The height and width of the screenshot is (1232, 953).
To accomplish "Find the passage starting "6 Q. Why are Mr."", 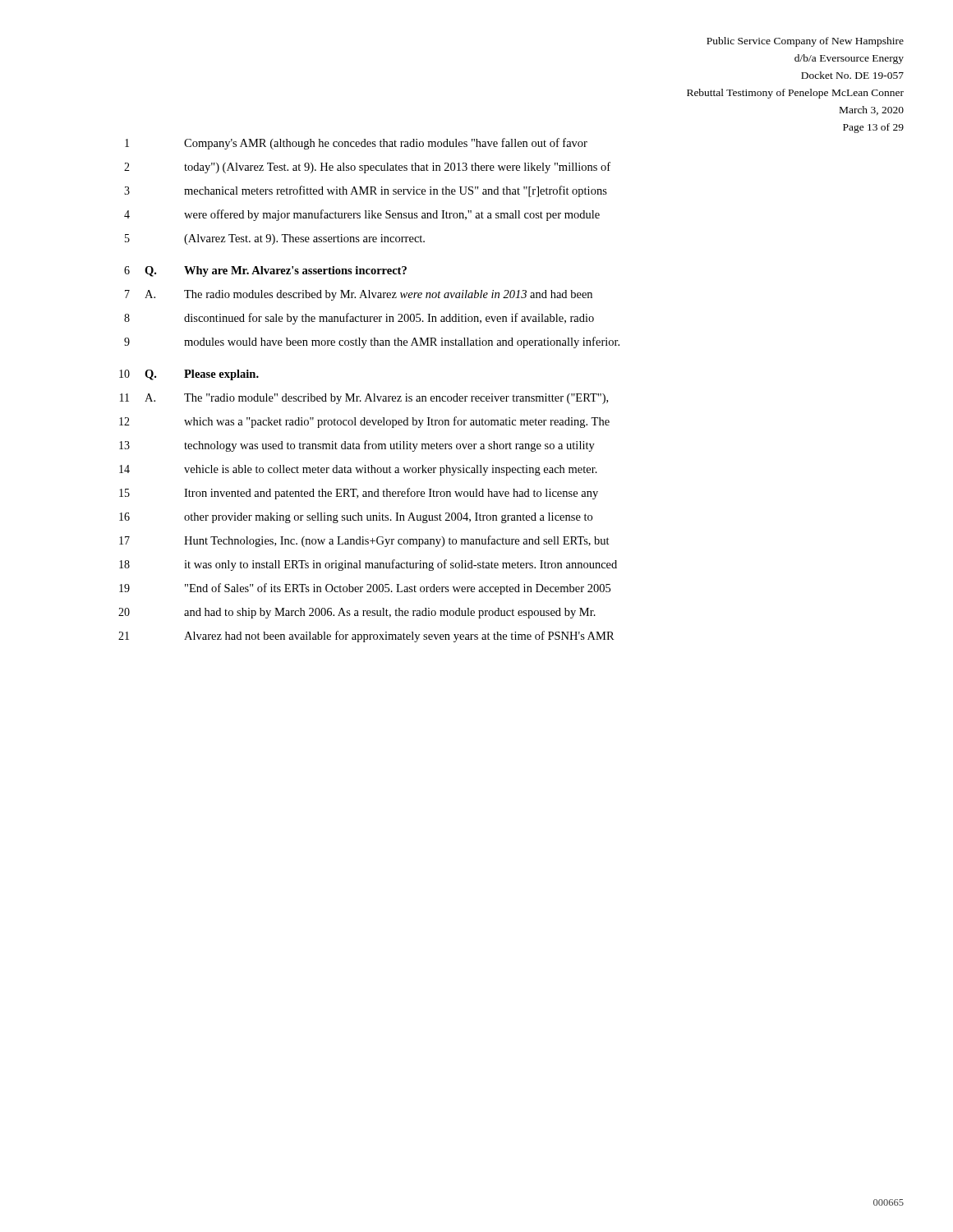I will click(265, 271).
